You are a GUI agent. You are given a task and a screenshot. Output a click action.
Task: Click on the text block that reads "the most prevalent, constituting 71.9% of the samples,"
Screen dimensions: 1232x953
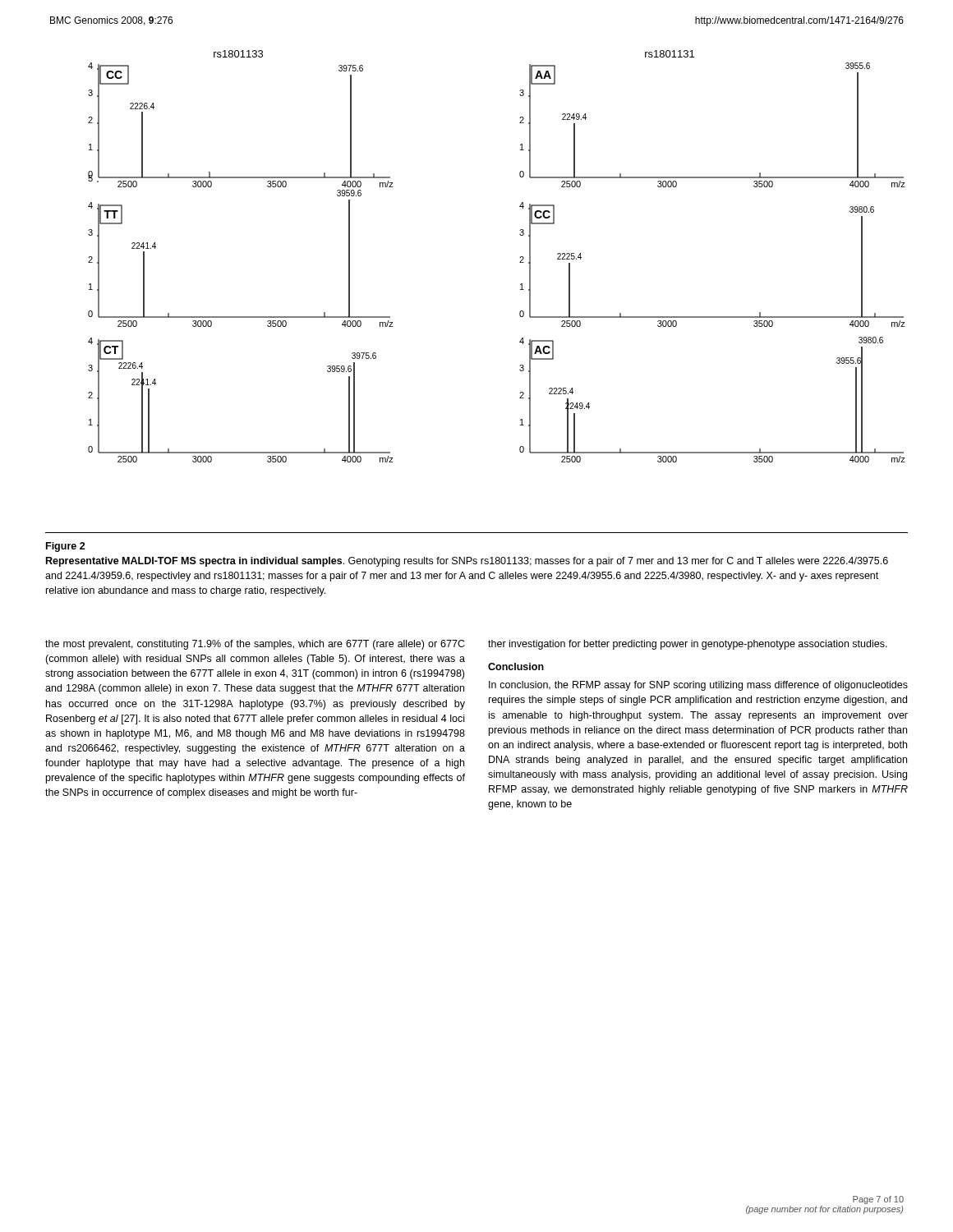pos(255,718)
